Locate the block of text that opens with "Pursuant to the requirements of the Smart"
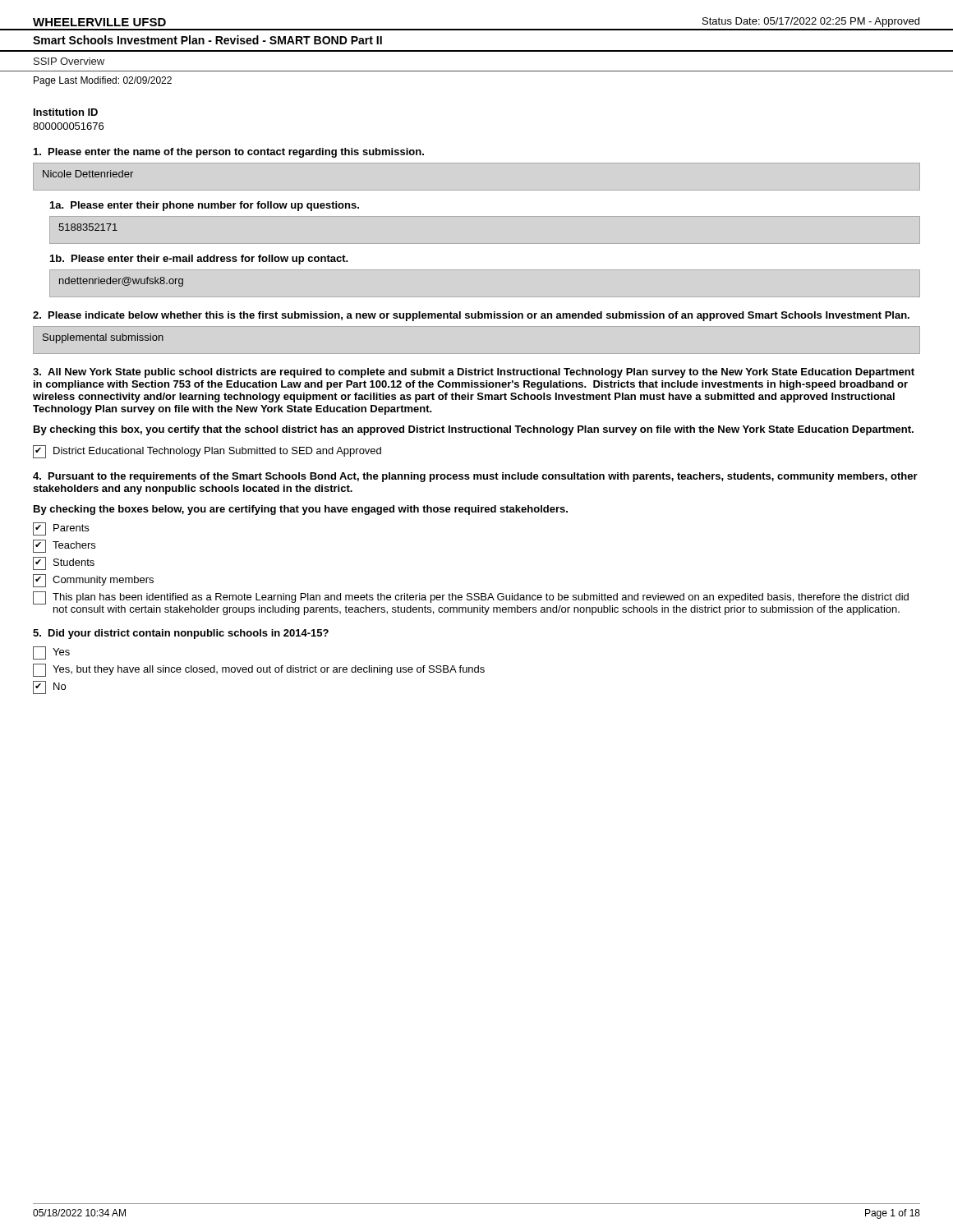Image resolution: width=953 pixels, height=1232 pixels. 475,482
